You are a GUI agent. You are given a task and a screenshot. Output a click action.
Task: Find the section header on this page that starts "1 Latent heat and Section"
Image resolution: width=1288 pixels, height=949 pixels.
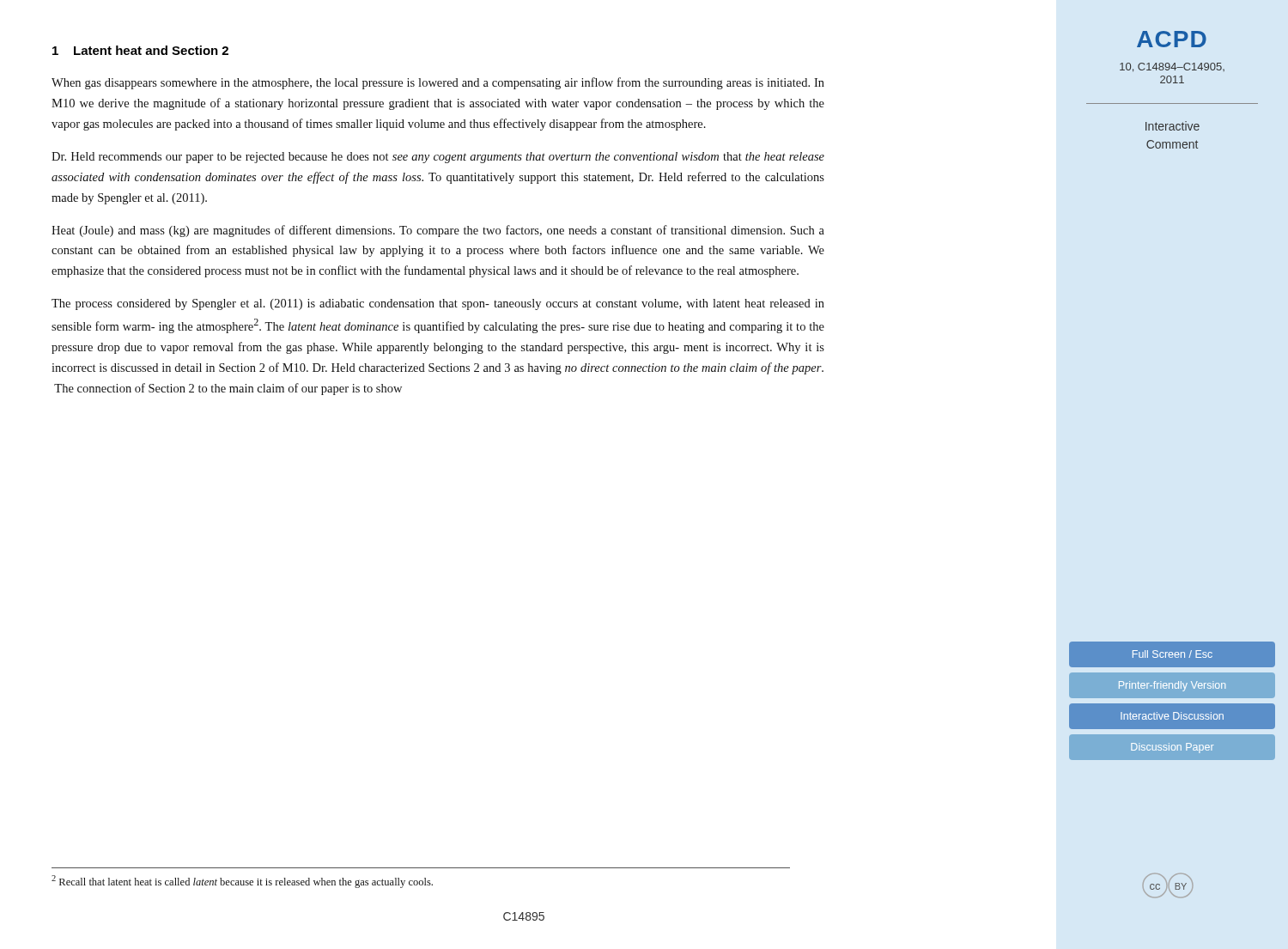click(x=140, y=50)
